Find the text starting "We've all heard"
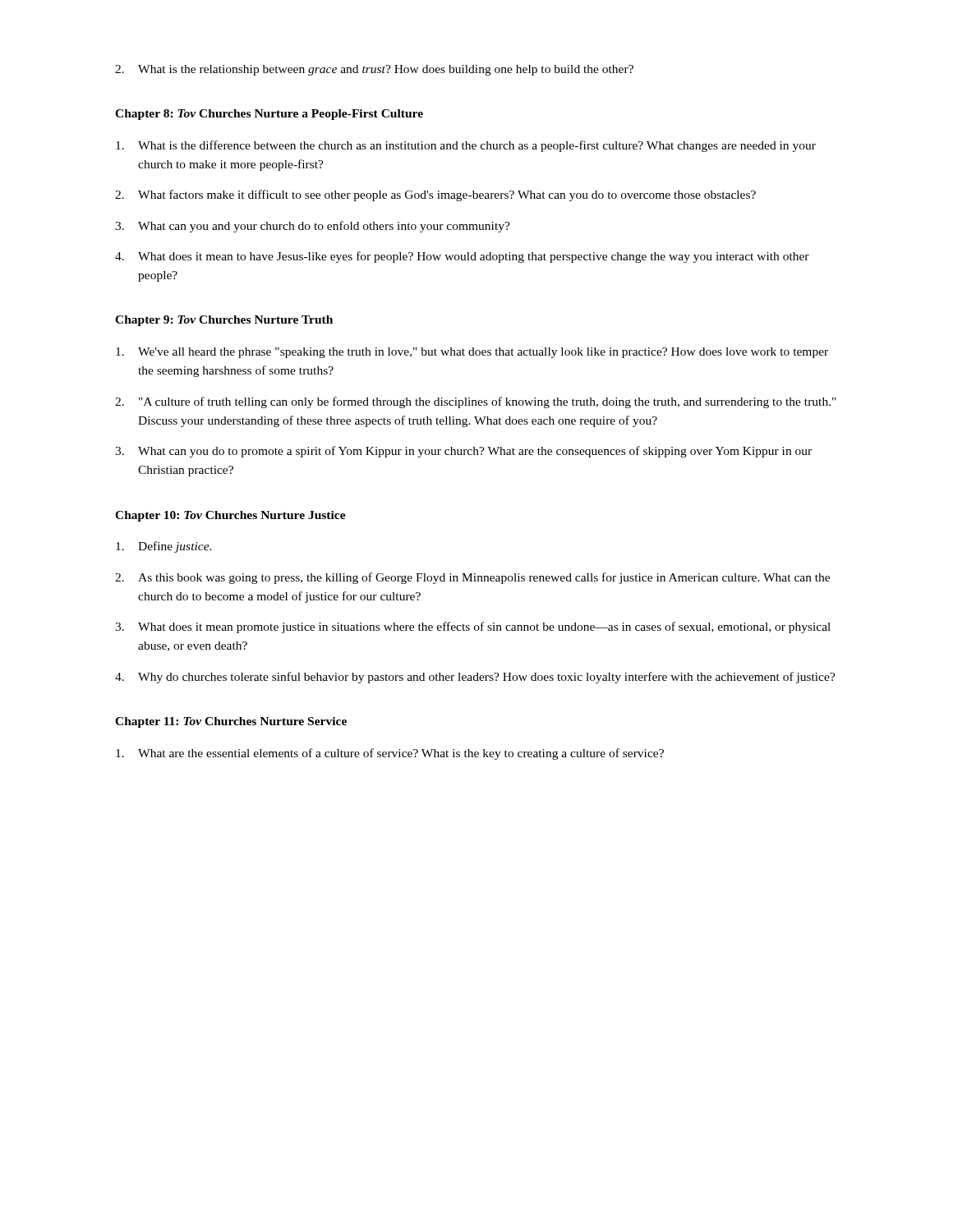This screenshot has width=953, height=1232. 476,361
